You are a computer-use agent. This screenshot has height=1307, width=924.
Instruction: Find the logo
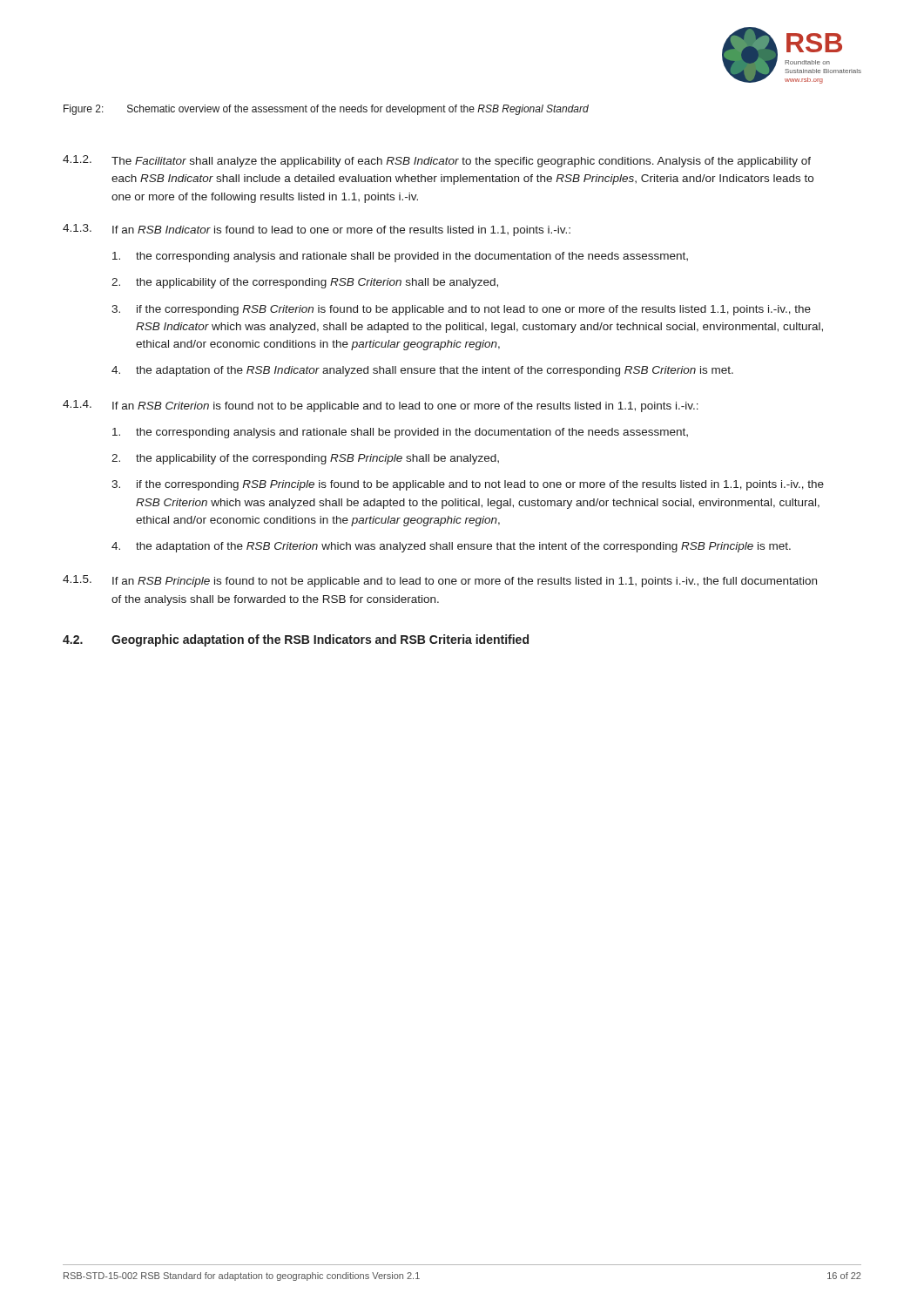click(799, 55)
